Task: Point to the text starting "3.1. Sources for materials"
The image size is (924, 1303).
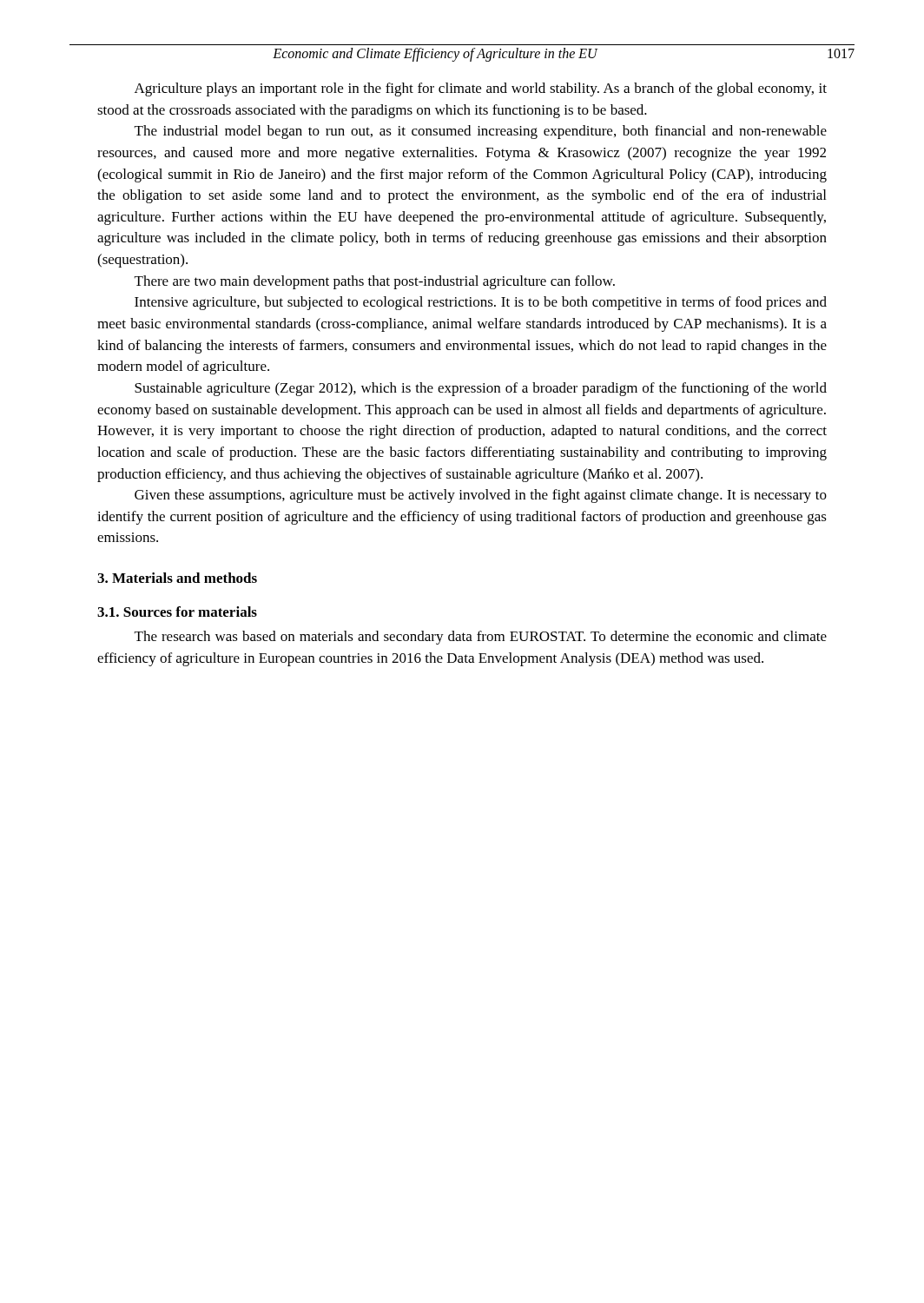Action: (177, 612)
